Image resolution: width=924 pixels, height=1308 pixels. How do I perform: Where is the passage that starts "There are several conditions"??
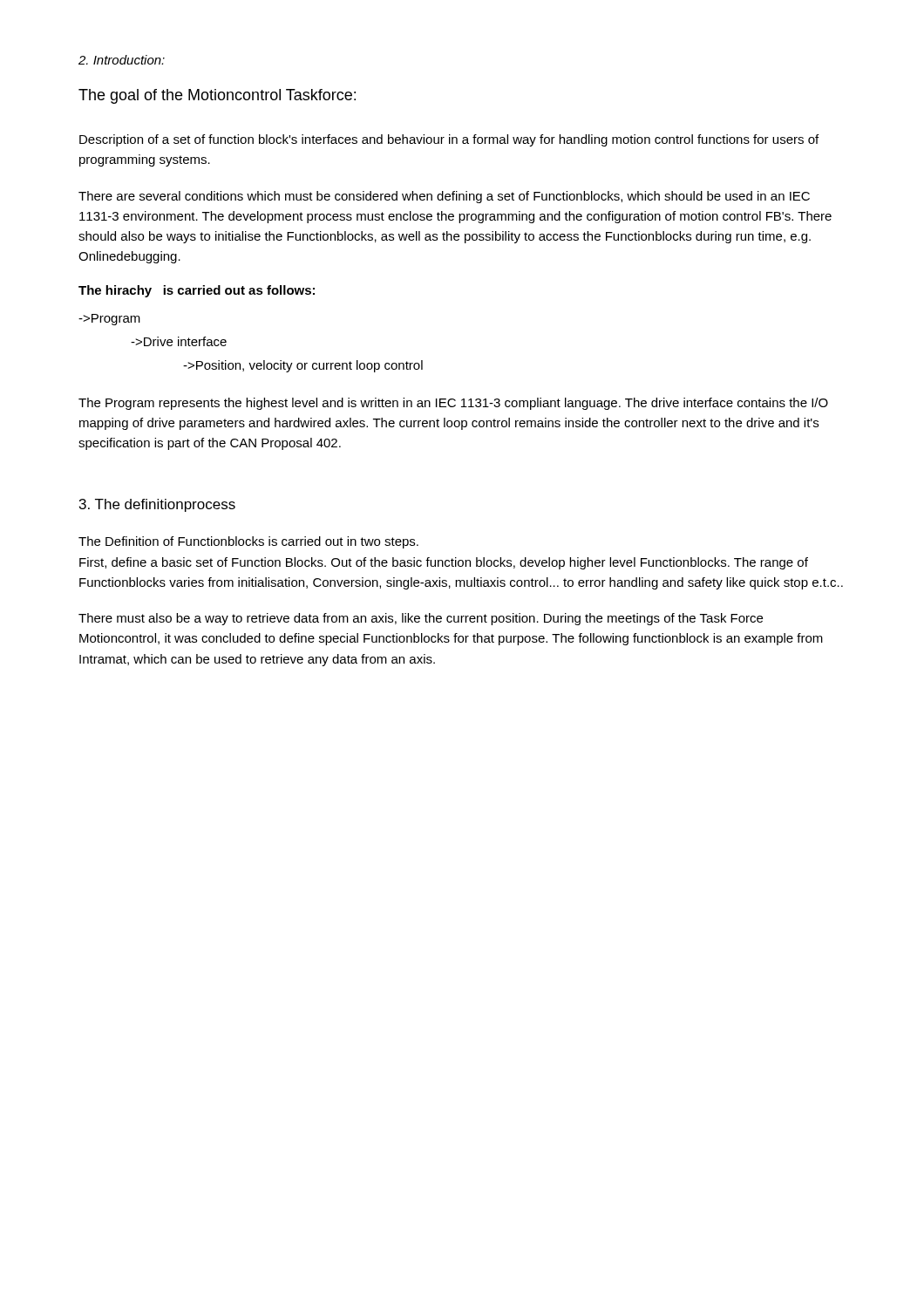point(455,226)
